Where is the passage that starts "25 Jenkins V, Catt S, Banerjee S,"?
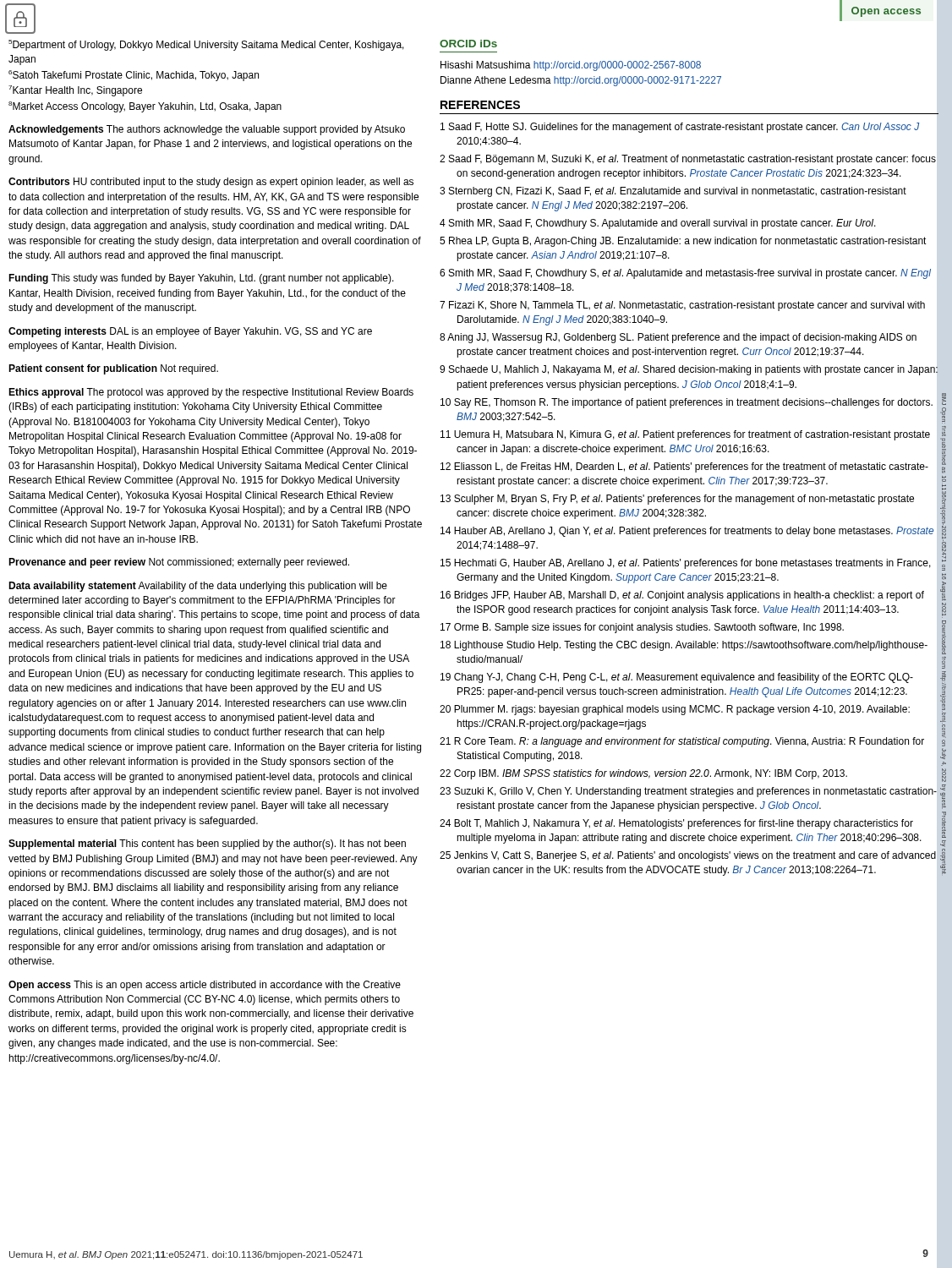This screenshot has width=952, height=1268. coord(688,863)
